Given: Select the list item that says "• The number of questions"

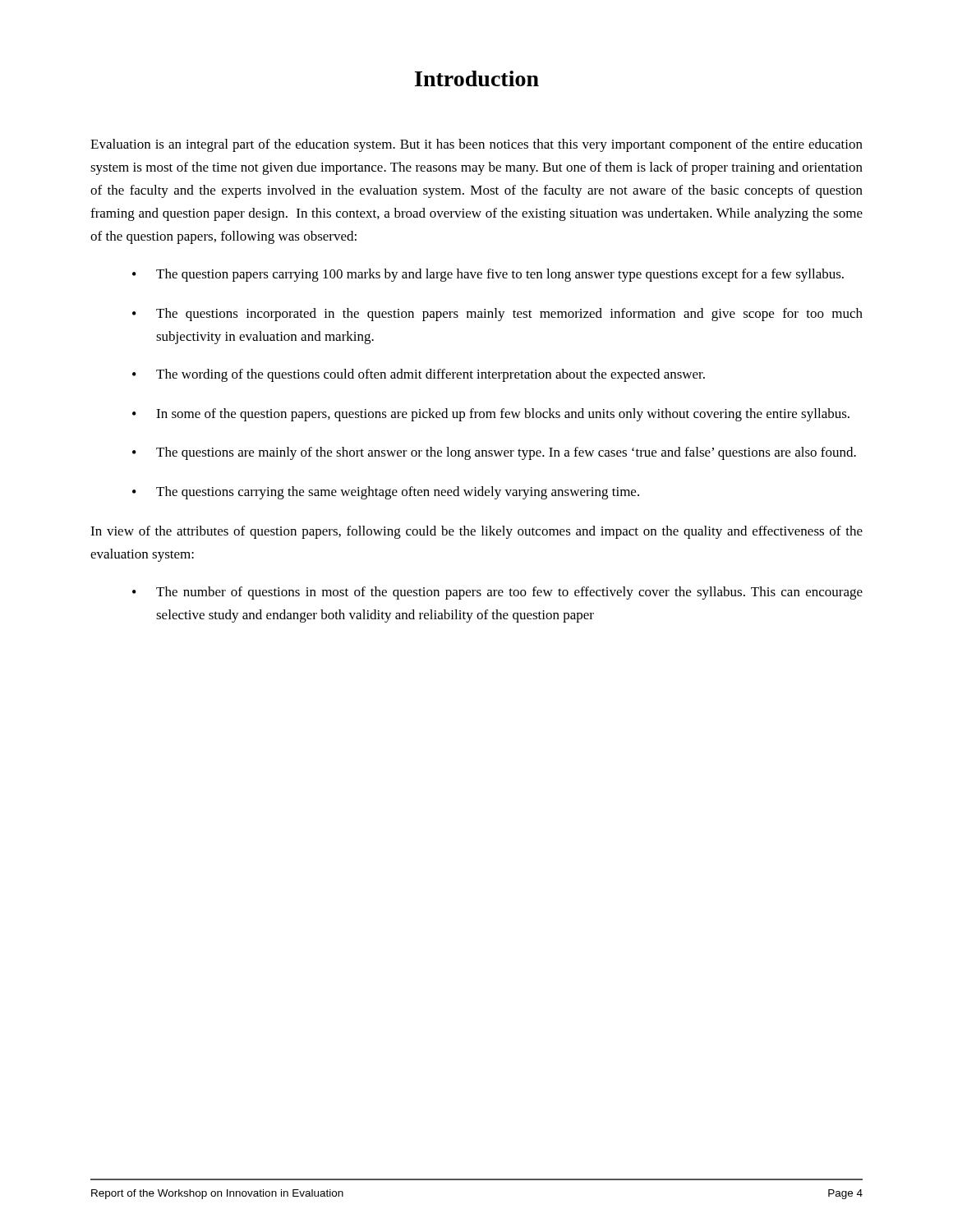Looking at the screenshot, I should tap(497, 604).
